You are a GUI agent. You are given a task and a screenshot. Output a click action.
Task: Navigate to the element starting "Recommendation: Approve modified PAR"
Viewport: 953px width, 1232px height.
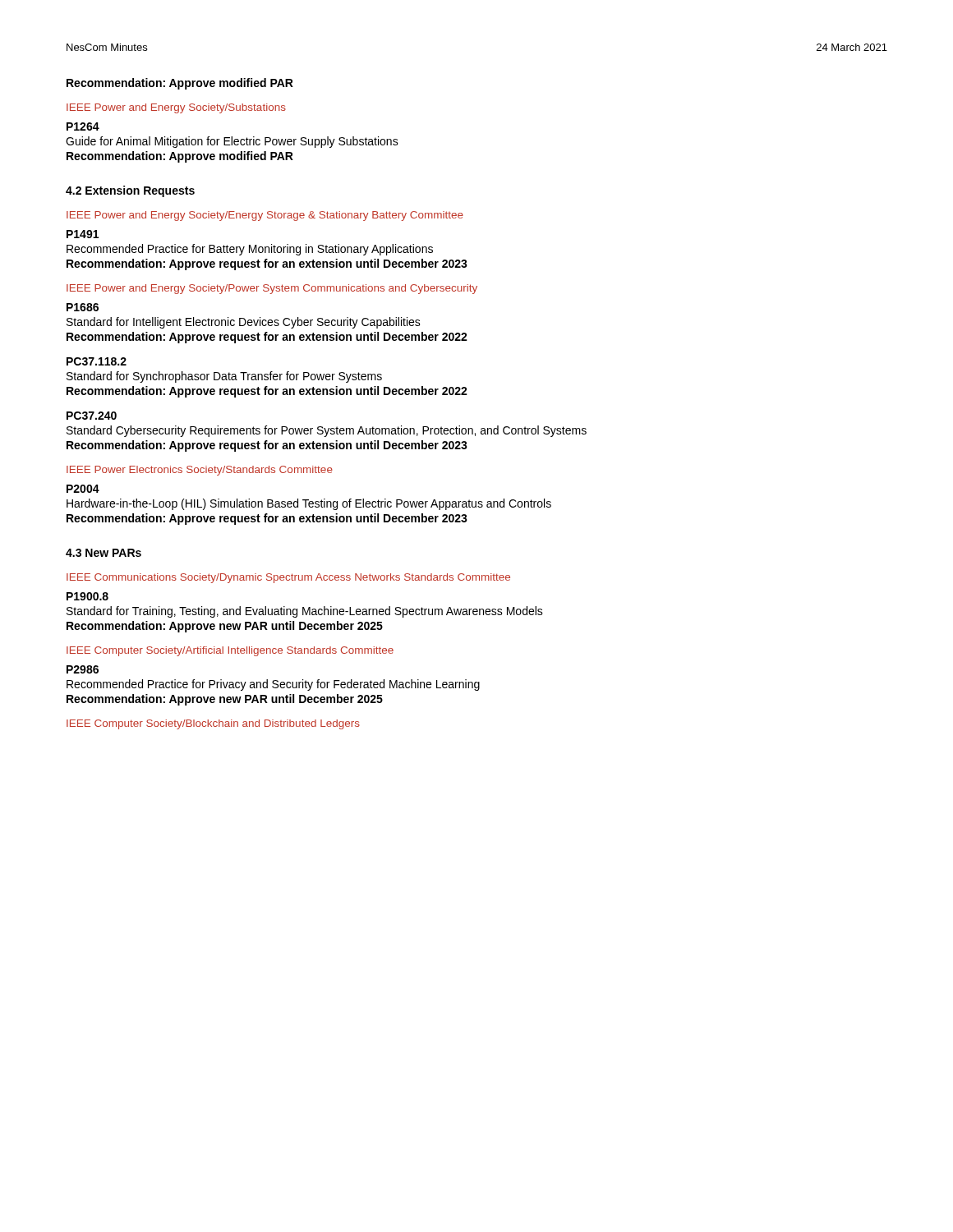[x=179, y=83]
